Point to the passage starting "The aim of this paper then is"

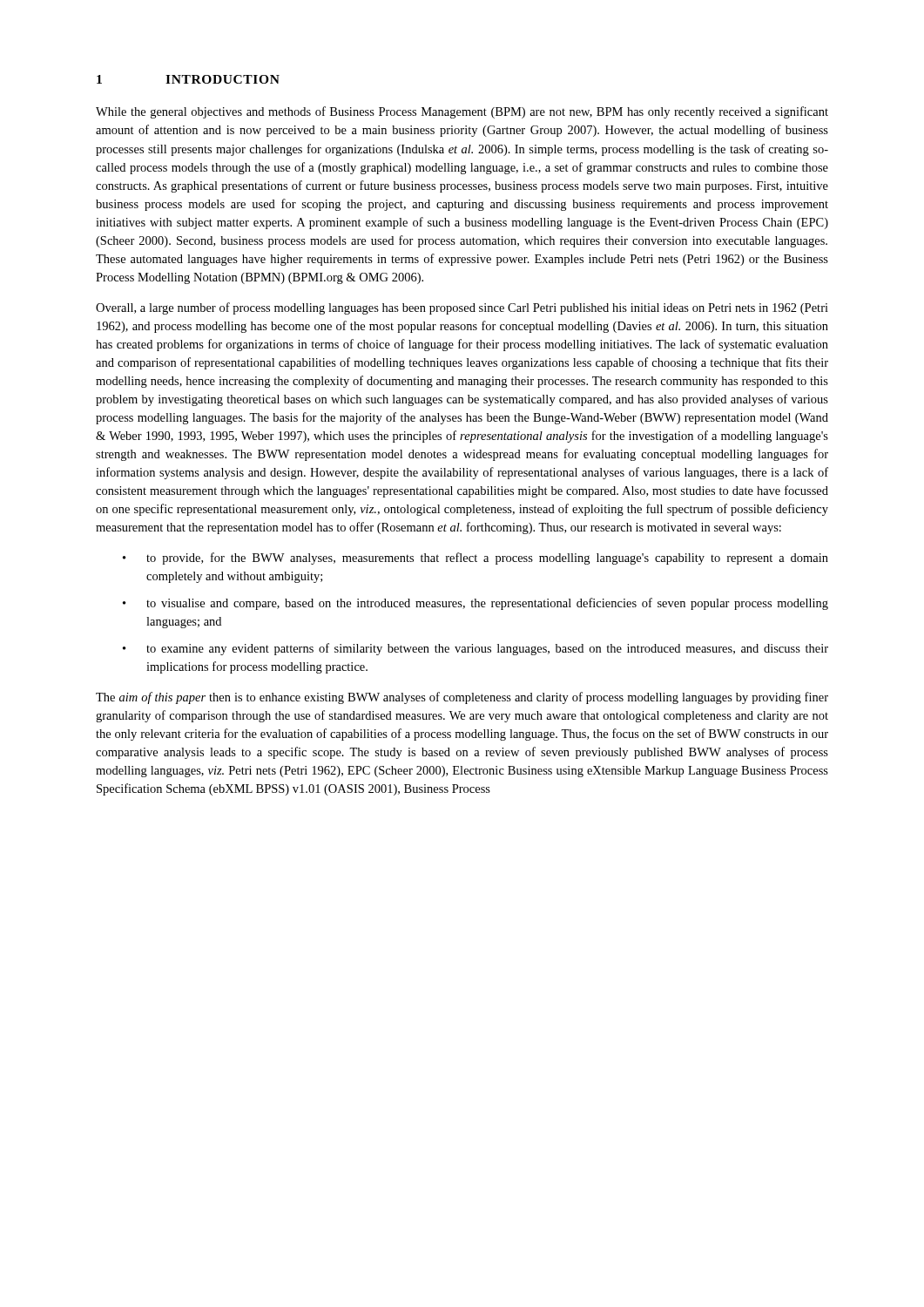tap(462, 743)
